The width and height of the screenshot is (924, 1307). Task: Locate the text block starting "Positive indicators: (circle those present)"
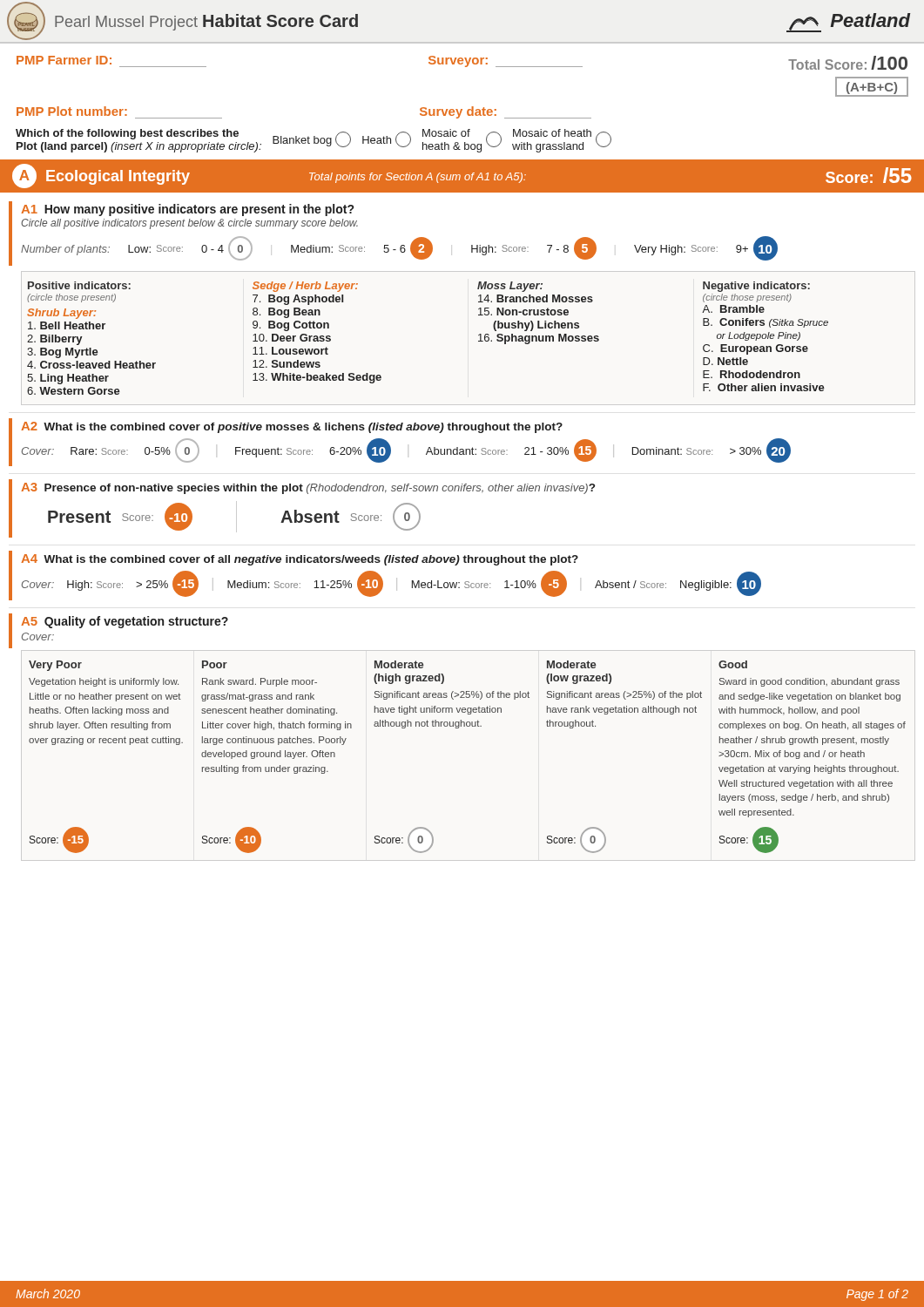coord(468,338)
